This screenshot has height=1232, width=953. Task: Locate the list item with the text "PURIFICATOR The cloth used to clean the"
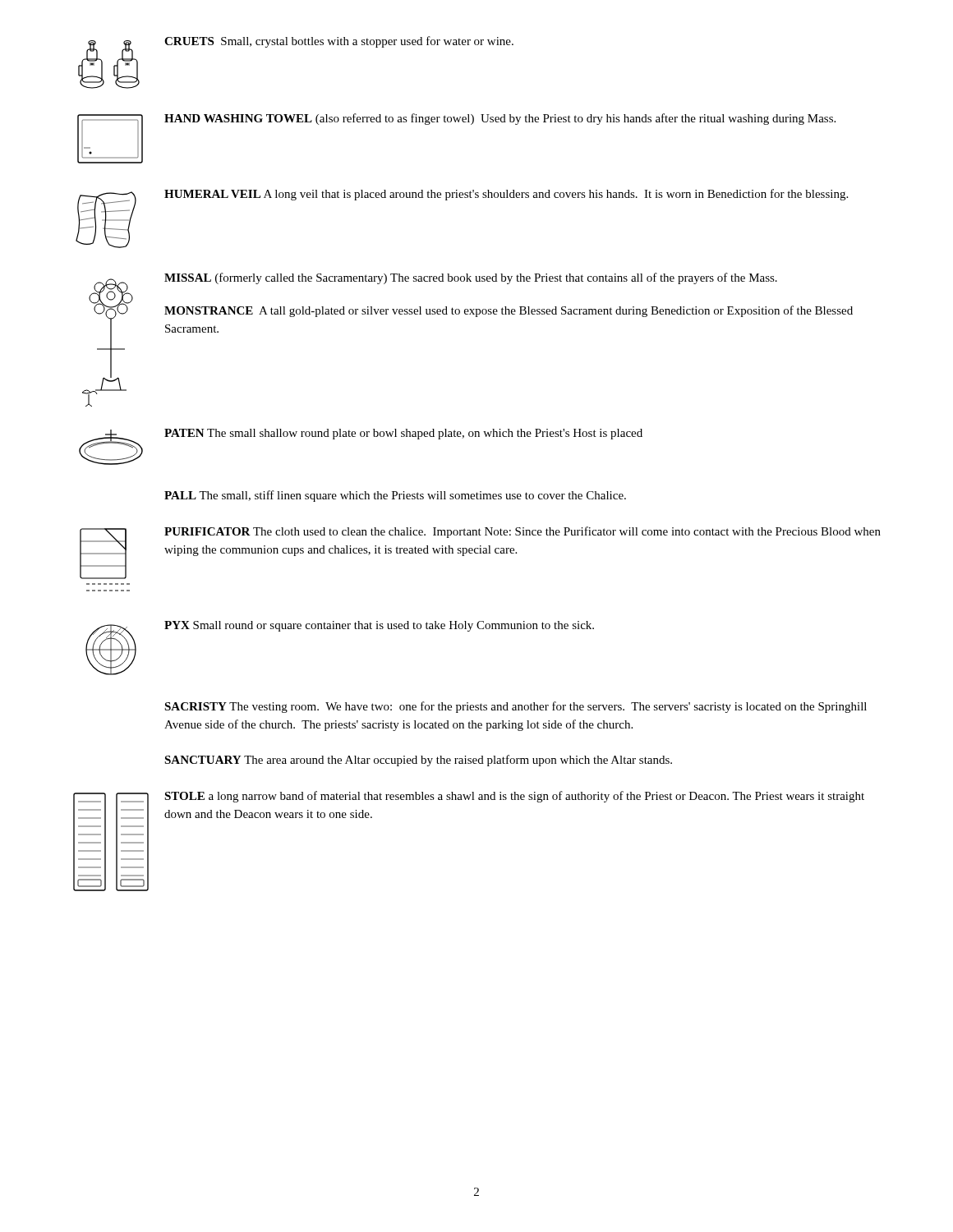(x=476, y=561)
